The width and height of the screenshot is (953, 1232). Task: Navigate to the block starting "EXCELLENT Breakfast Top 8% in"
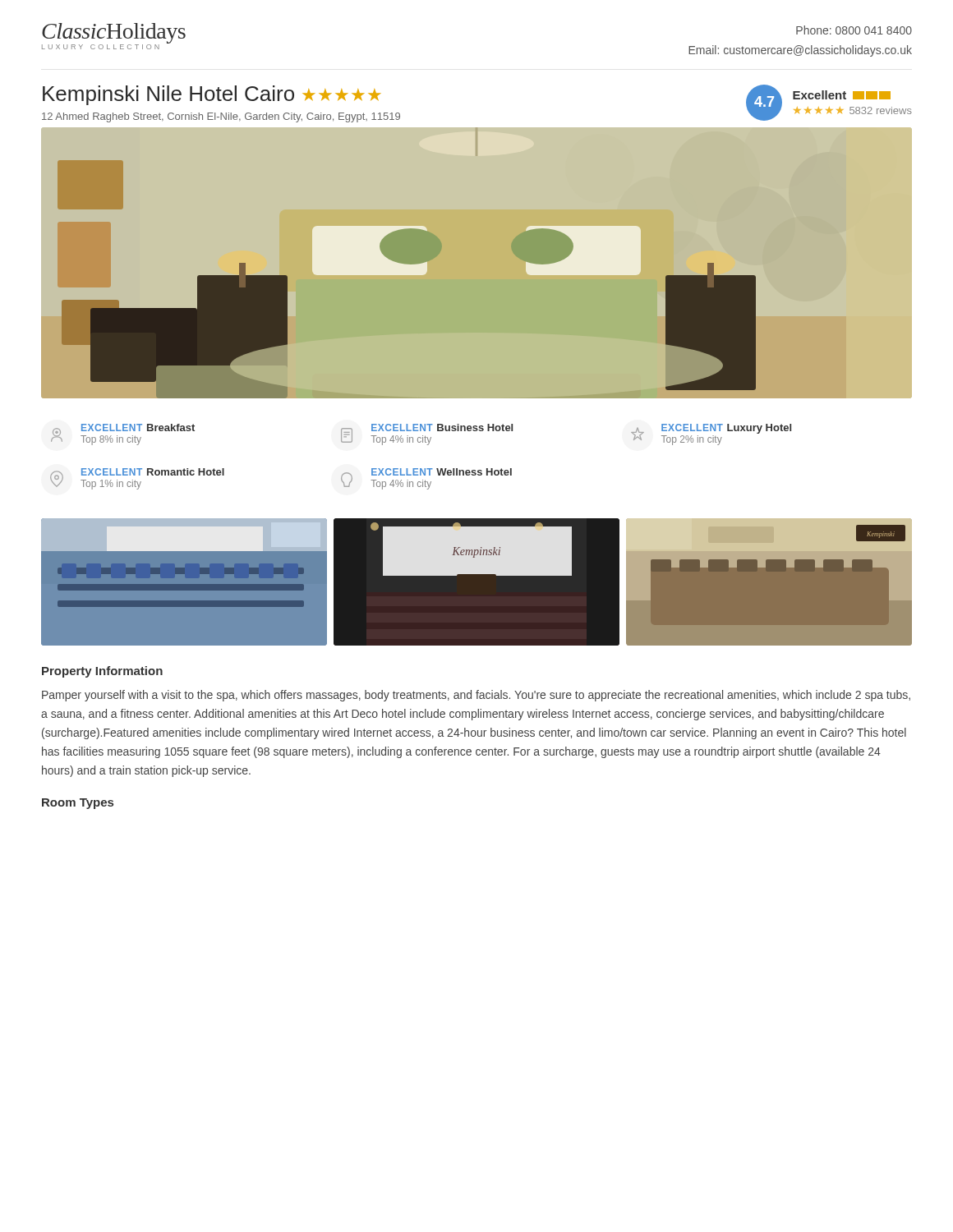point(118,435)
